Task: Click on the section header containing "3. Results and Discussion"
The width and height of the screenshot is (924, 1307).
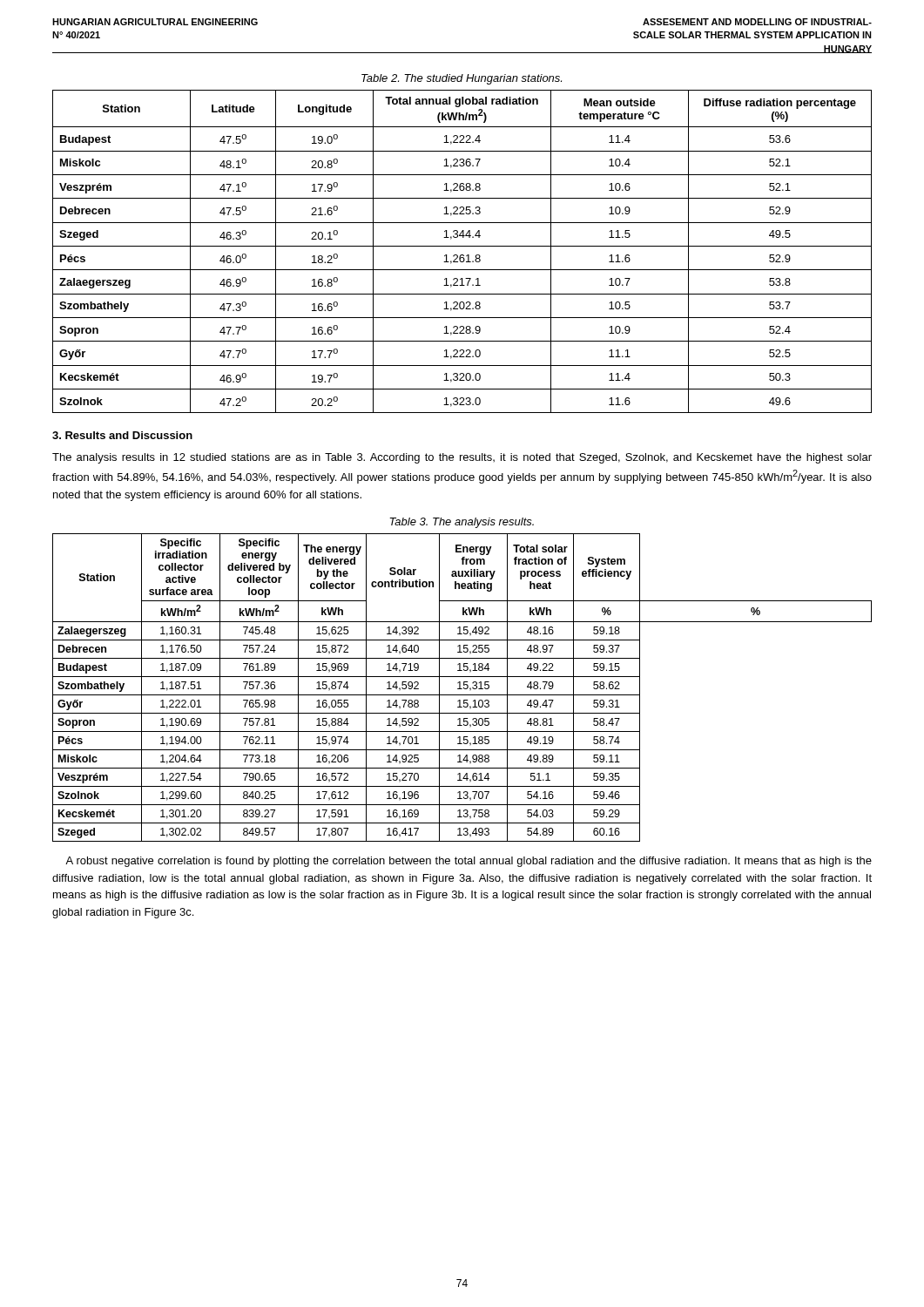Action: (x=122, y=435)
